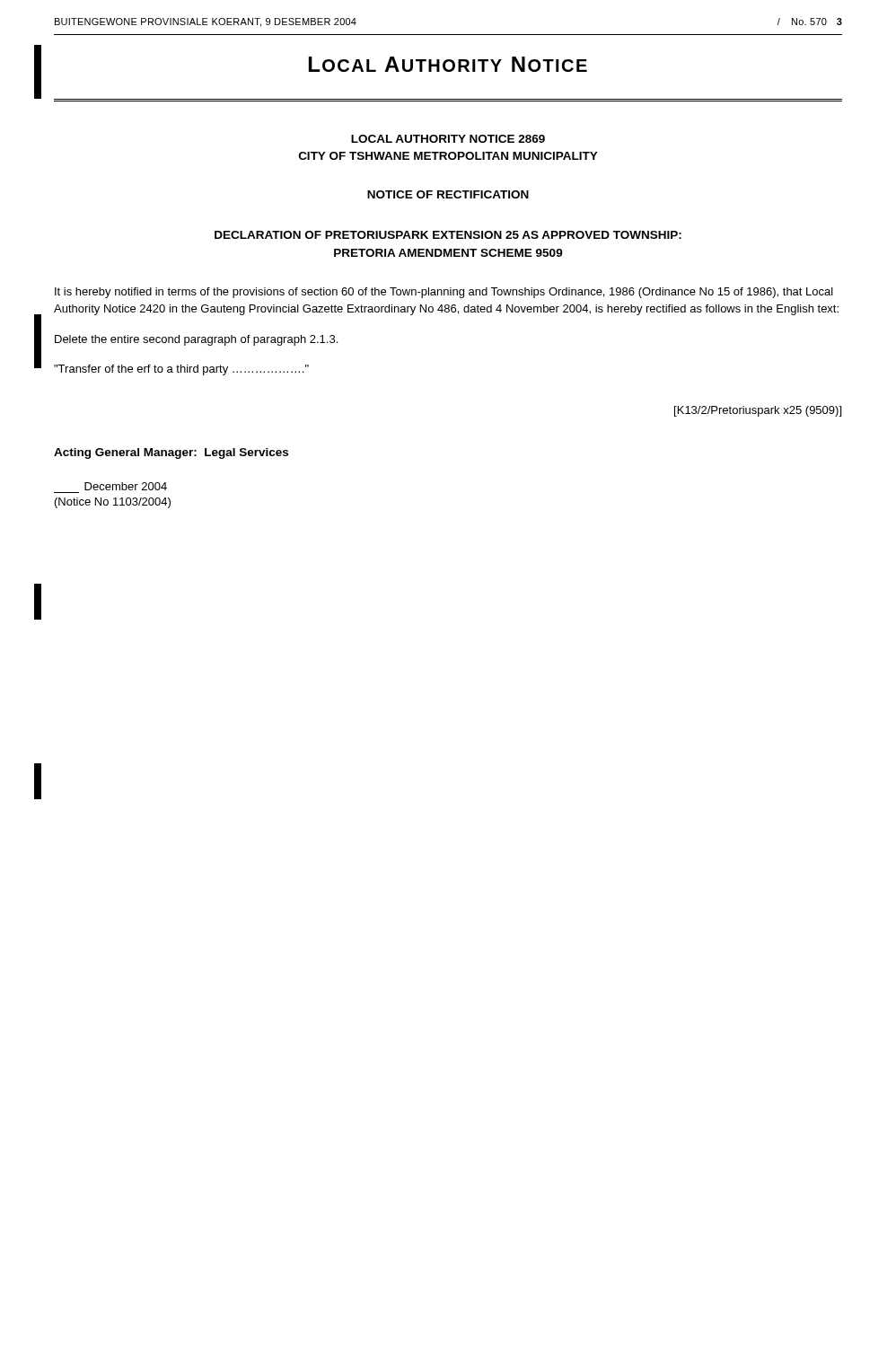
Task: Select the title
Action: tap(448, 65)
